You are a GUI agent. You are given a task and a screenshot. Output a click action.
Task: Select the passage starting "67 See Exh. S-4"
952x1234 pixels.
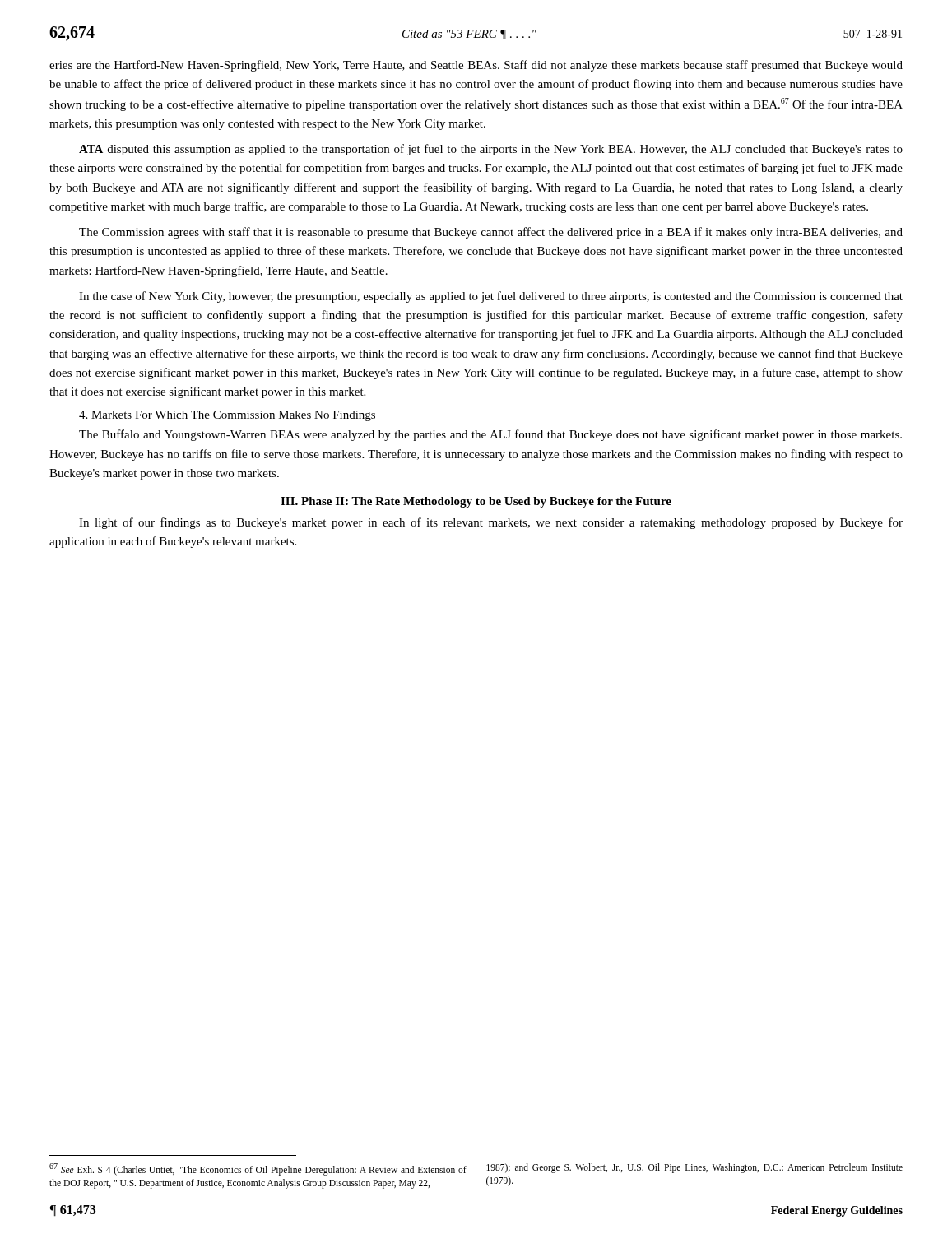point(476,1172)
